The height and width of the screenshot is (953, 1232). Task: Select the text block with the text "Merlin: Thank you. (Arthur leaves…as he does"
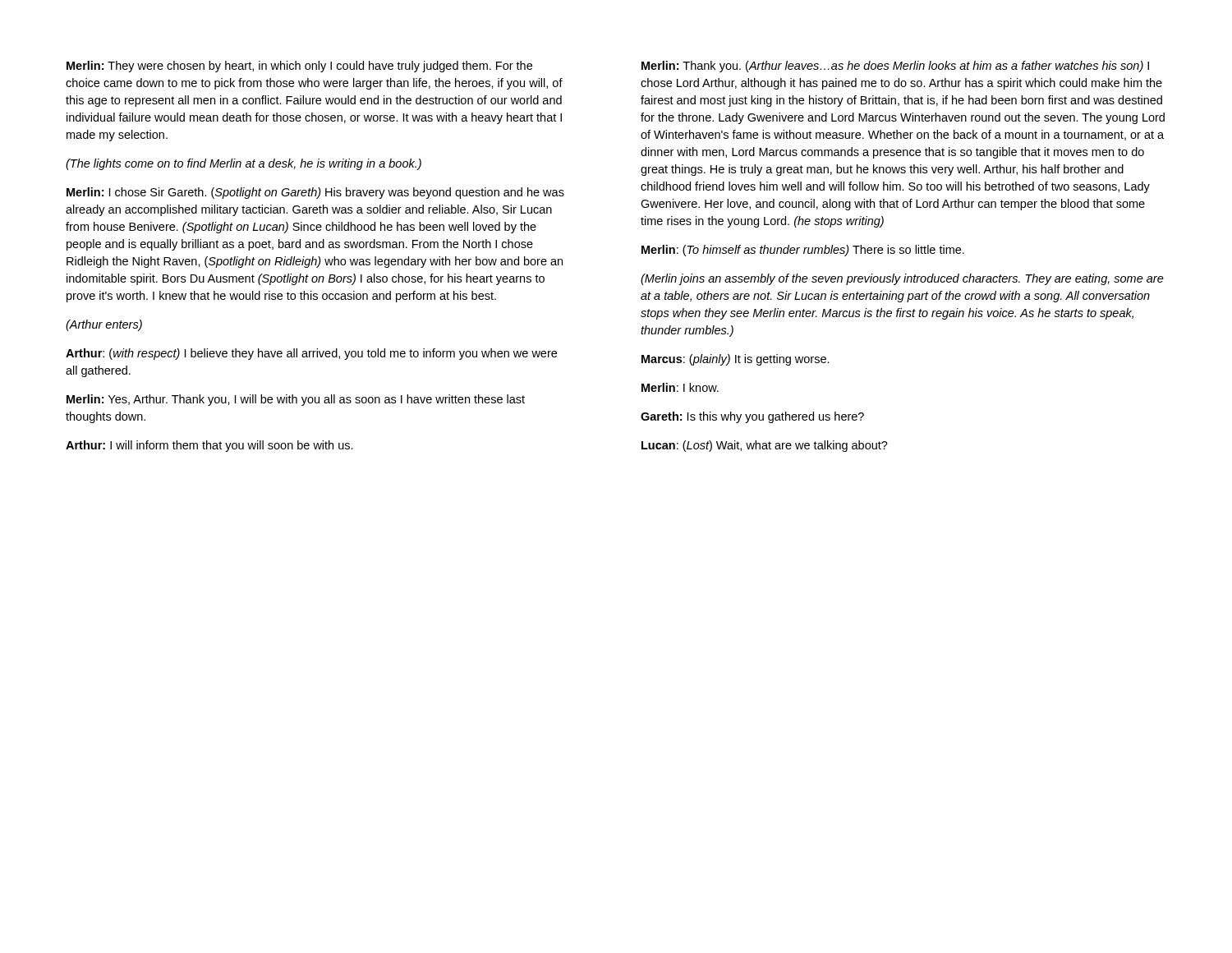coord(903,143)
